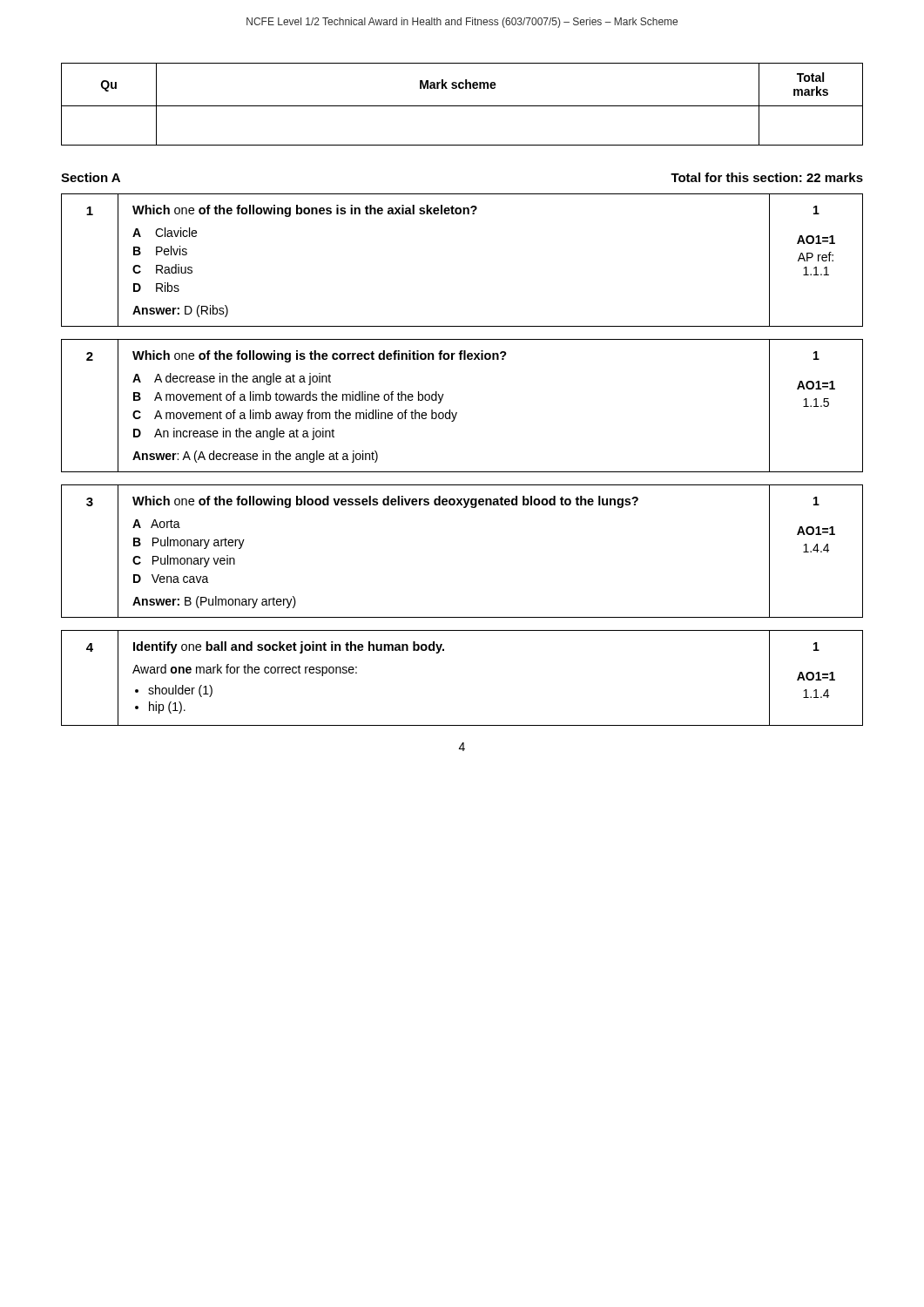The height and width of the screenshot is (1307, 924).
Task: Find the section header that says "Section A"
Action: pos(91,177)
